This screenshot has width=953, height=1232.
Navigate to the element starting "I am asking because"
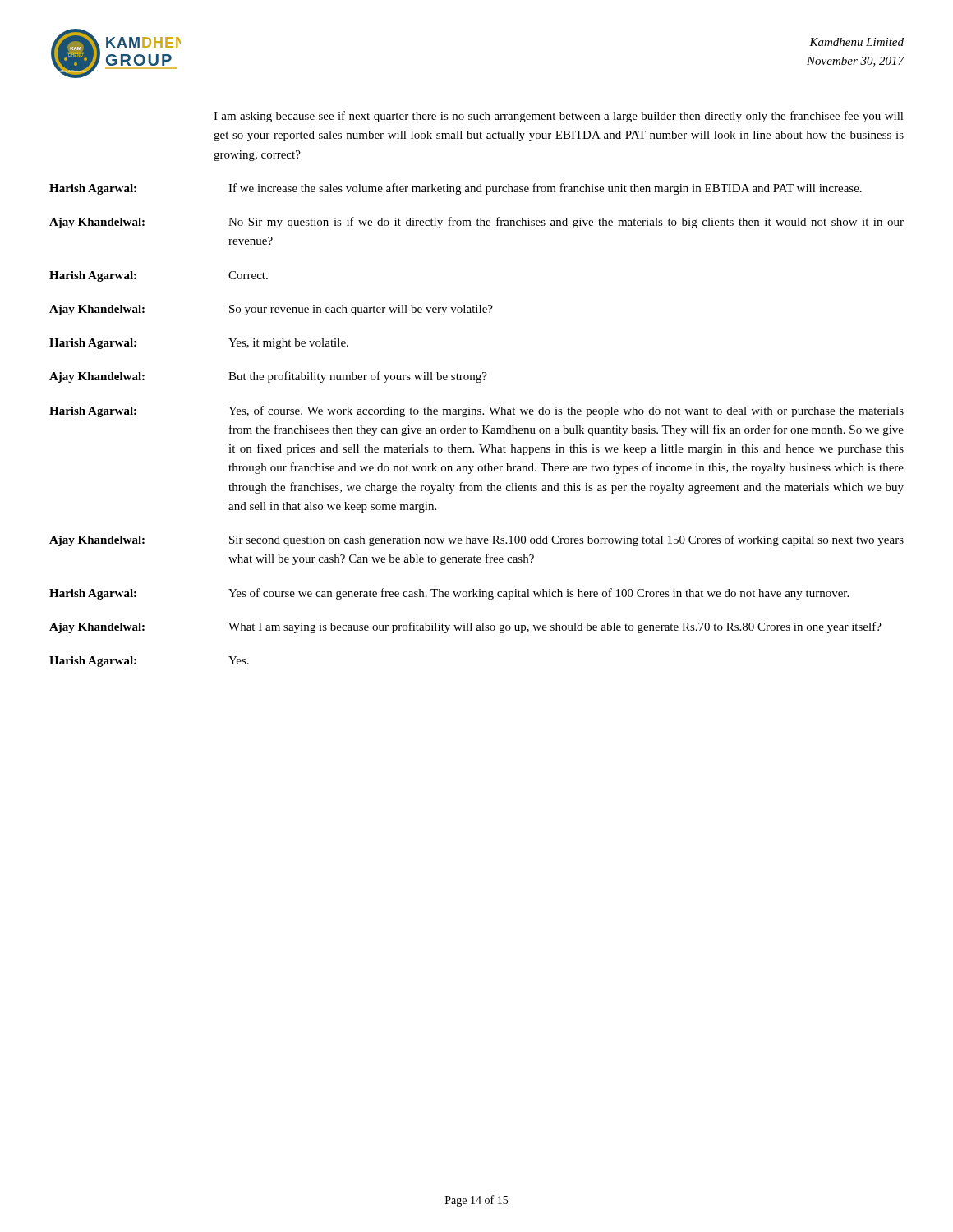[x=559, y=135]
